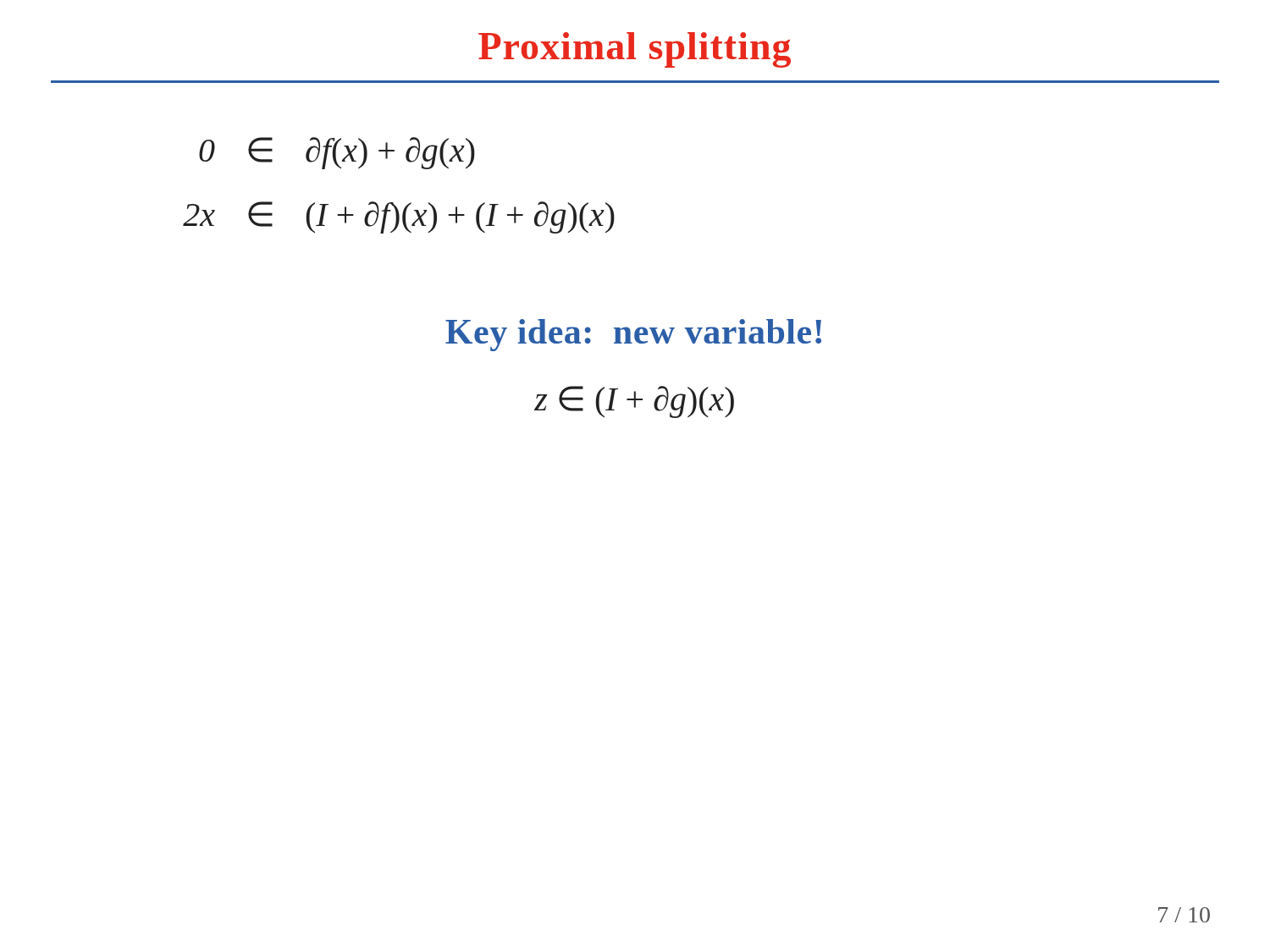Viewport: 1270px width, 952px height.
Task: Locate the formula that opens with "0 ∈ ∂f(x) + ∂g(x) 2x"
Action: point(390,183)
